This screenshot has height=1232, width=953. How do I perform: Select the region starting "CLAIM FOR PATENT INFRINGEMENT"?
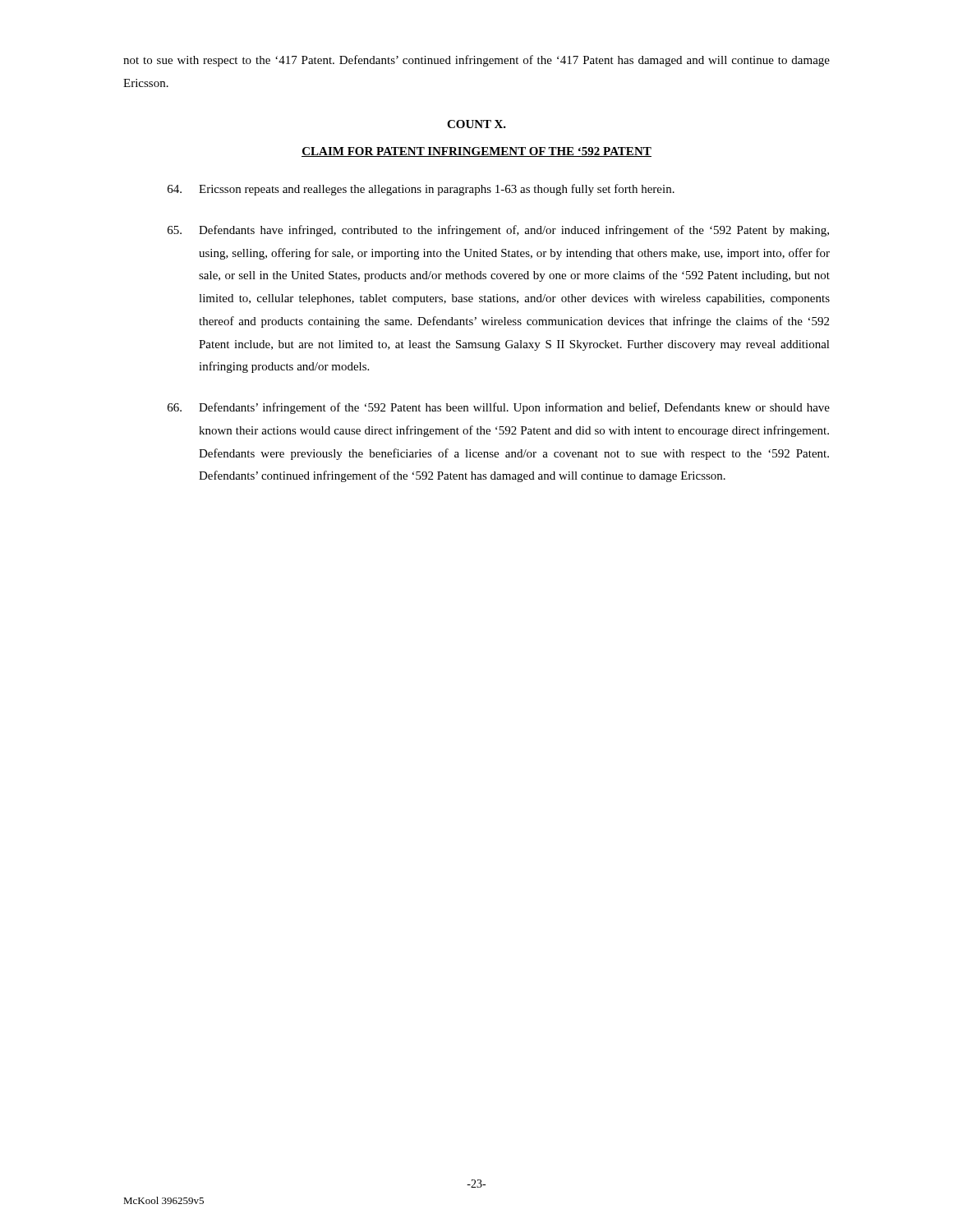(x=476, y=152)
